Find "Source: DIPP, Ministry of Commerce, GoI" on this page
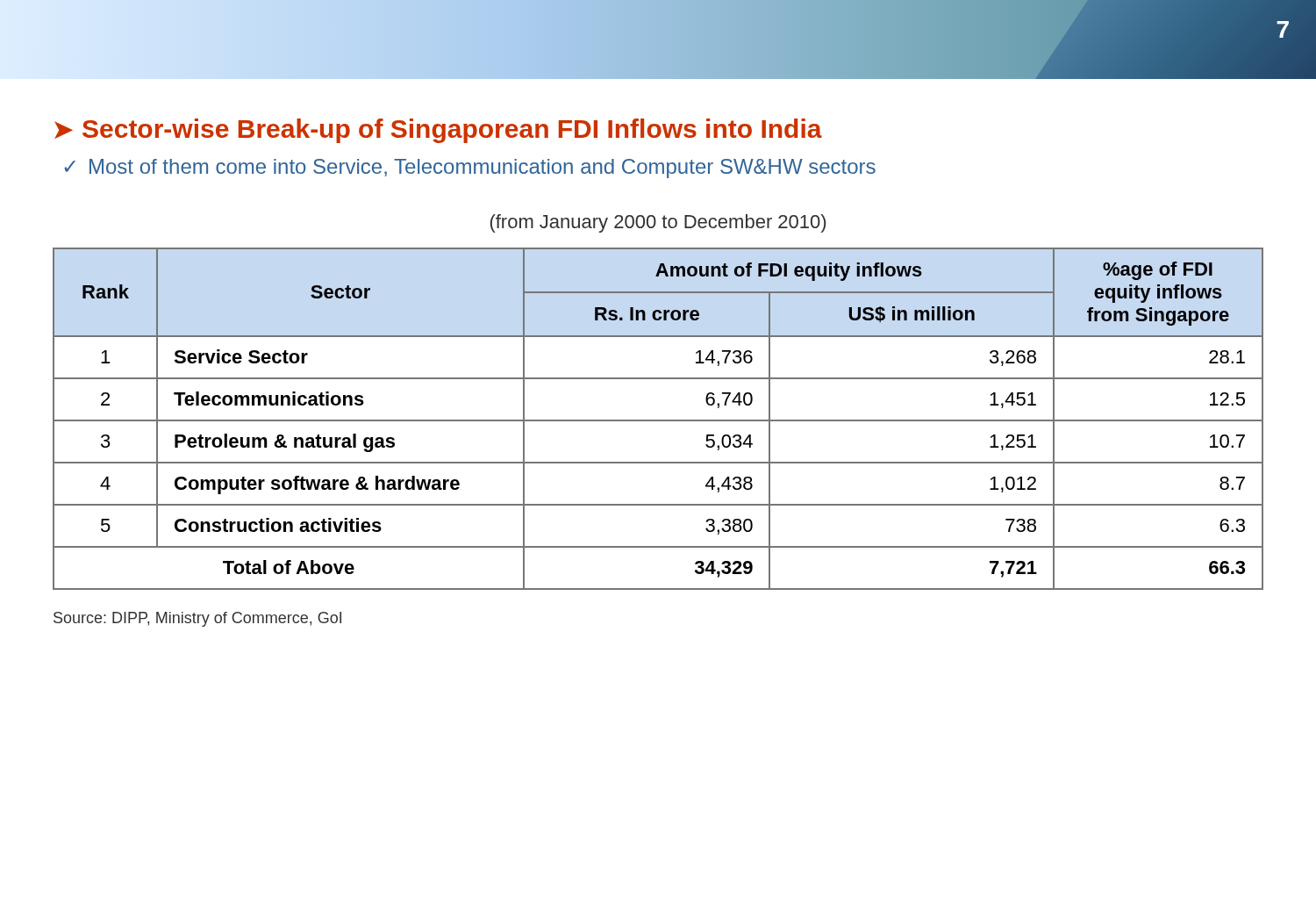Viewport: 1316px width, 912px height. 198,618
